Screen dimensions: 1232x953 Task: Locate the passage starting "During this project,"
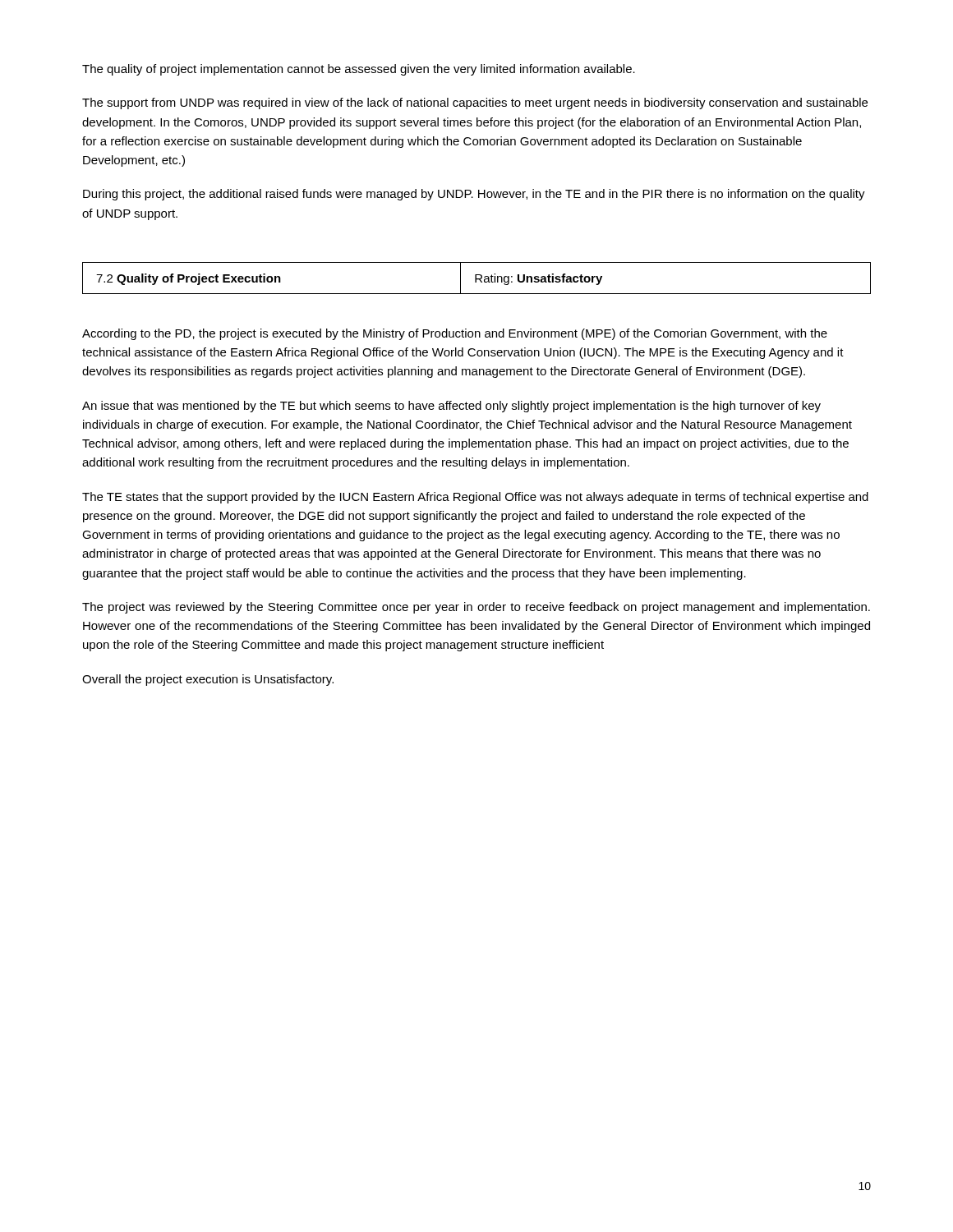[x=473, y=203]
